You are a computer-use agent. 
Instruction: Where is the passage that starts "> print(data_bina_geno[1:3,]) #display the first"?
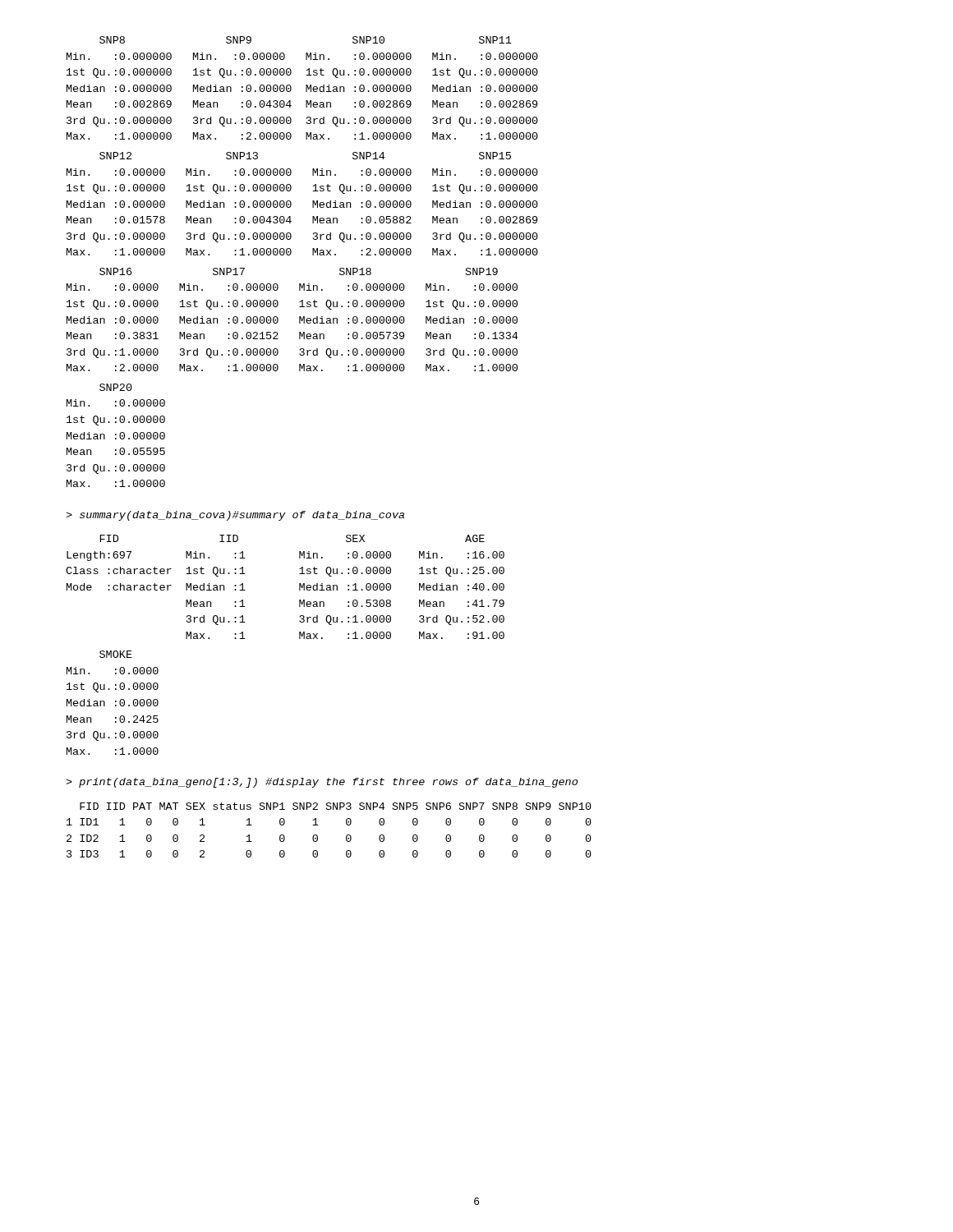pyautogui.click(x=476, y=783)
